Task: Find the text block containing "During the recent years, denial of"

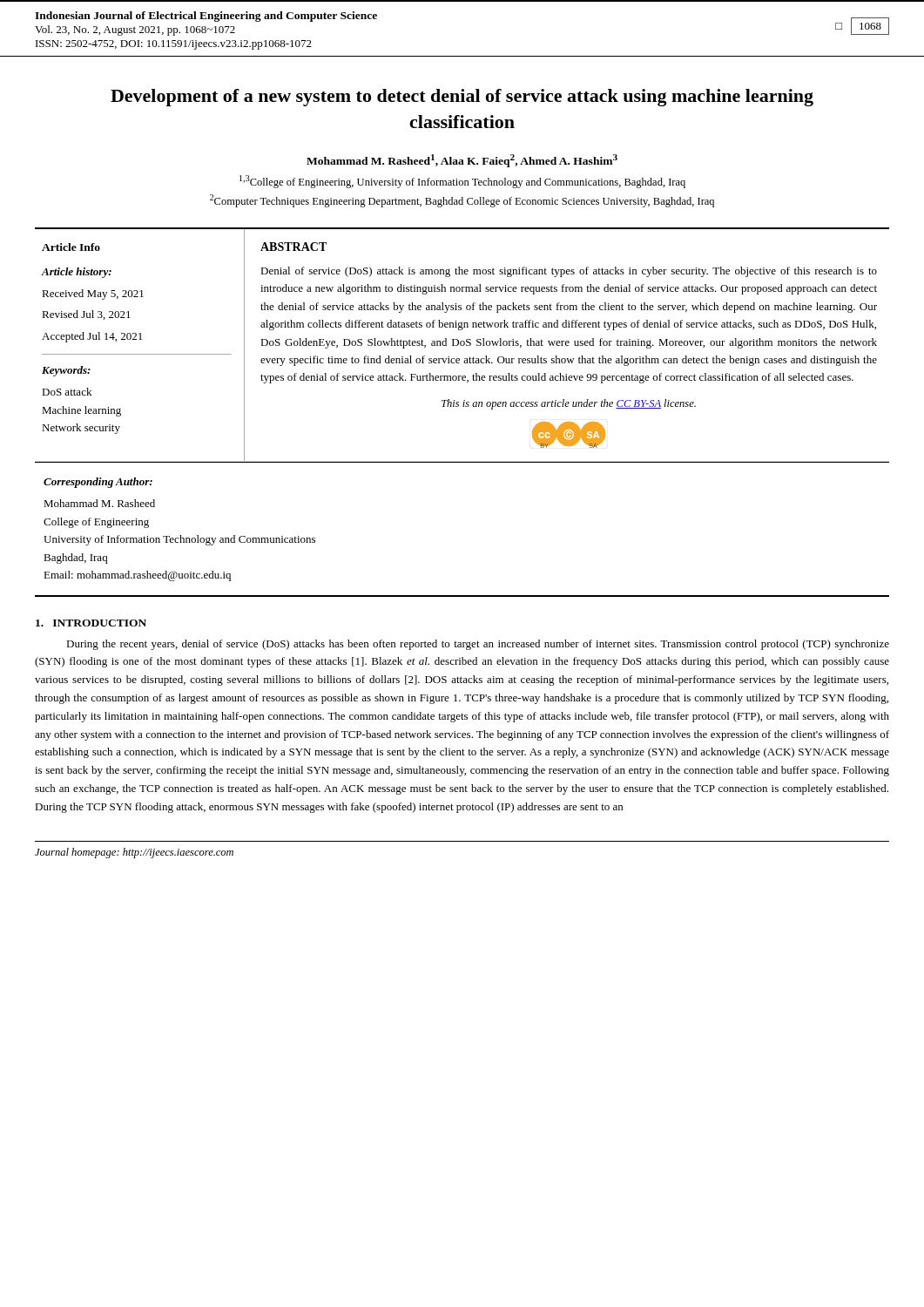Action: point(462,726)
